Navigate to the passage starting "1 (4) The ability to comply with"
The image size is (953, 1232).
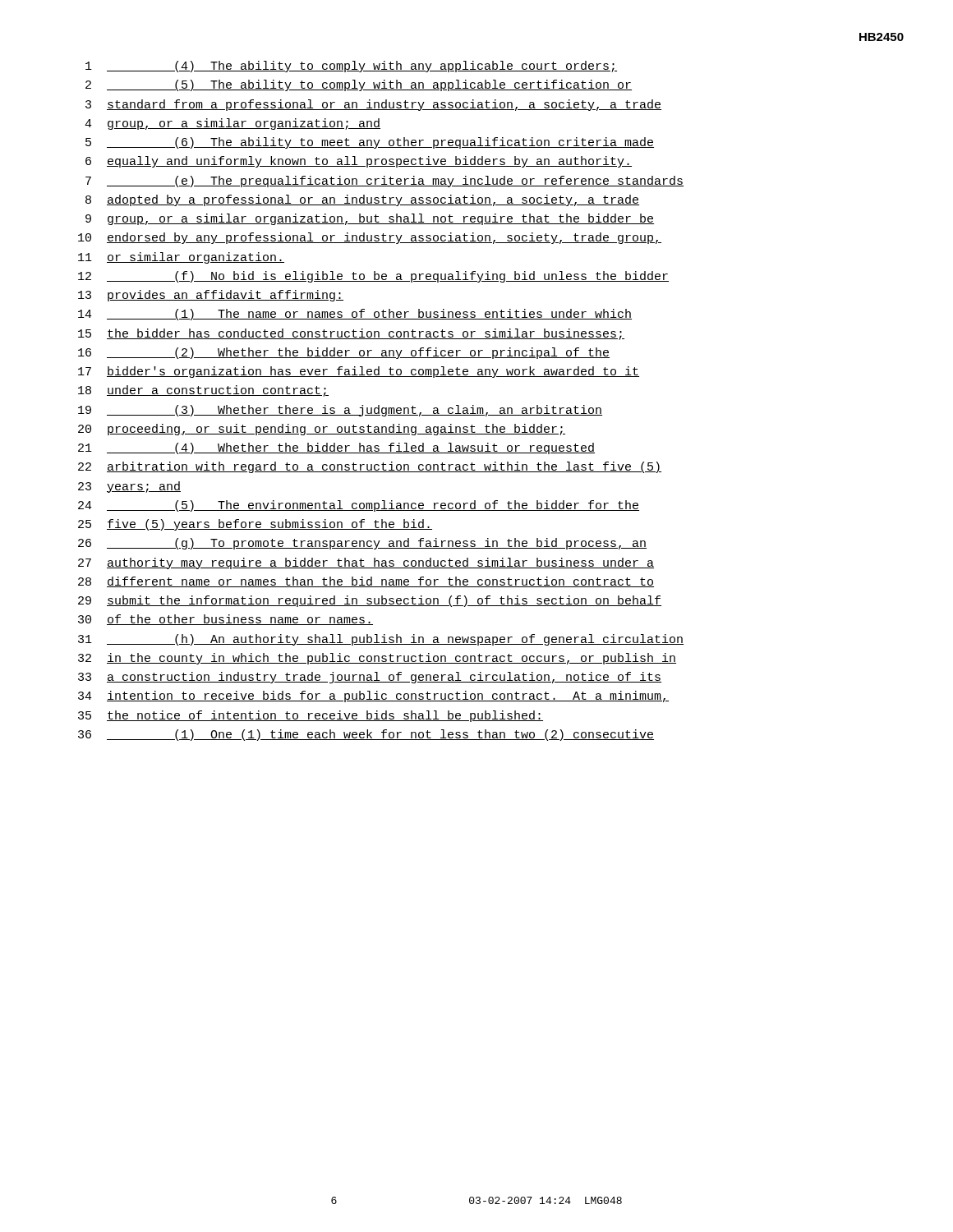click(x=476, y=401)
